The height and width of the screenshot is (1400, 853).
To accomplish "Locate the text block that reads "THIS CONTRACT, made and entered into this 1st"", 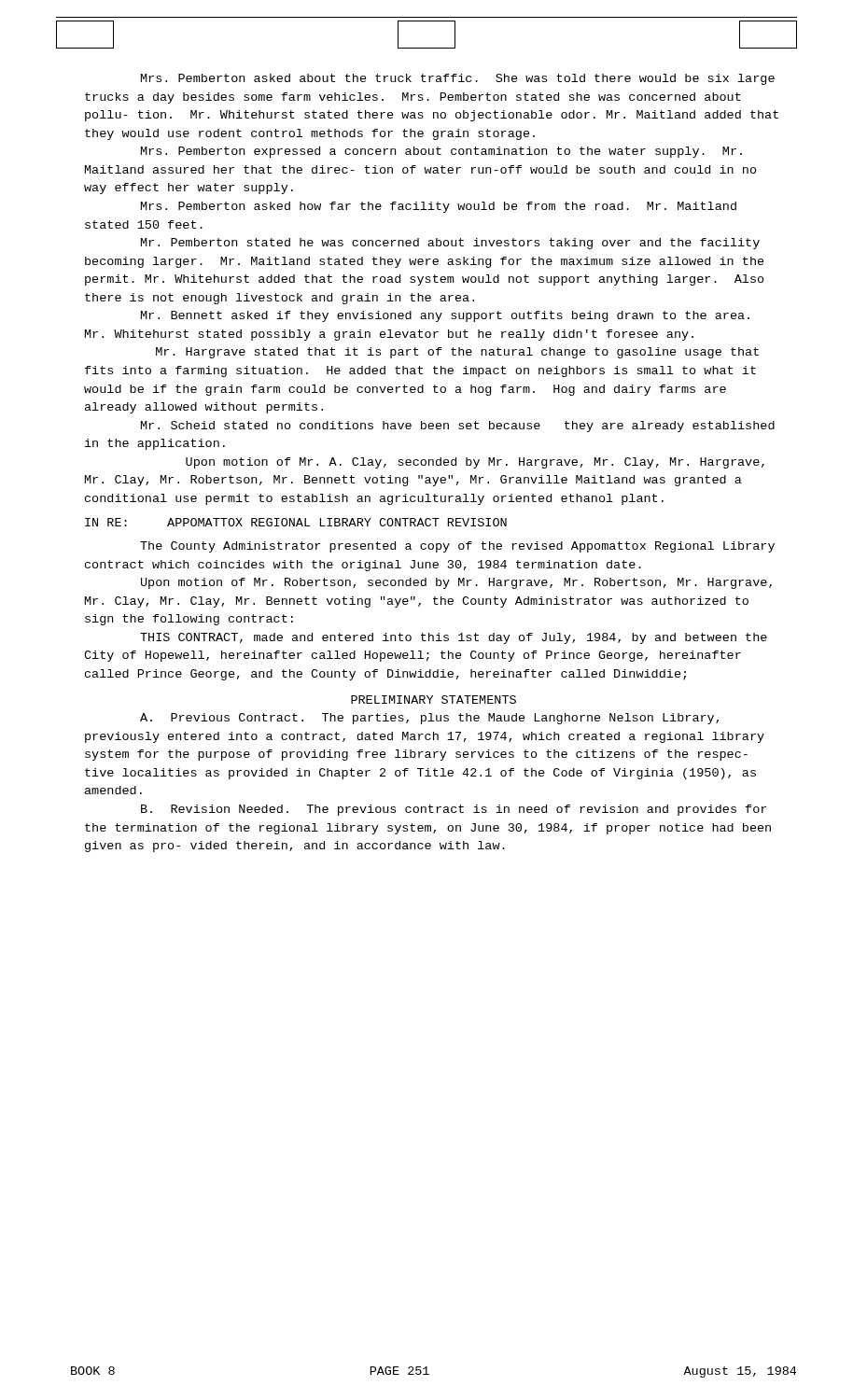I will click(x=426, y=656).
